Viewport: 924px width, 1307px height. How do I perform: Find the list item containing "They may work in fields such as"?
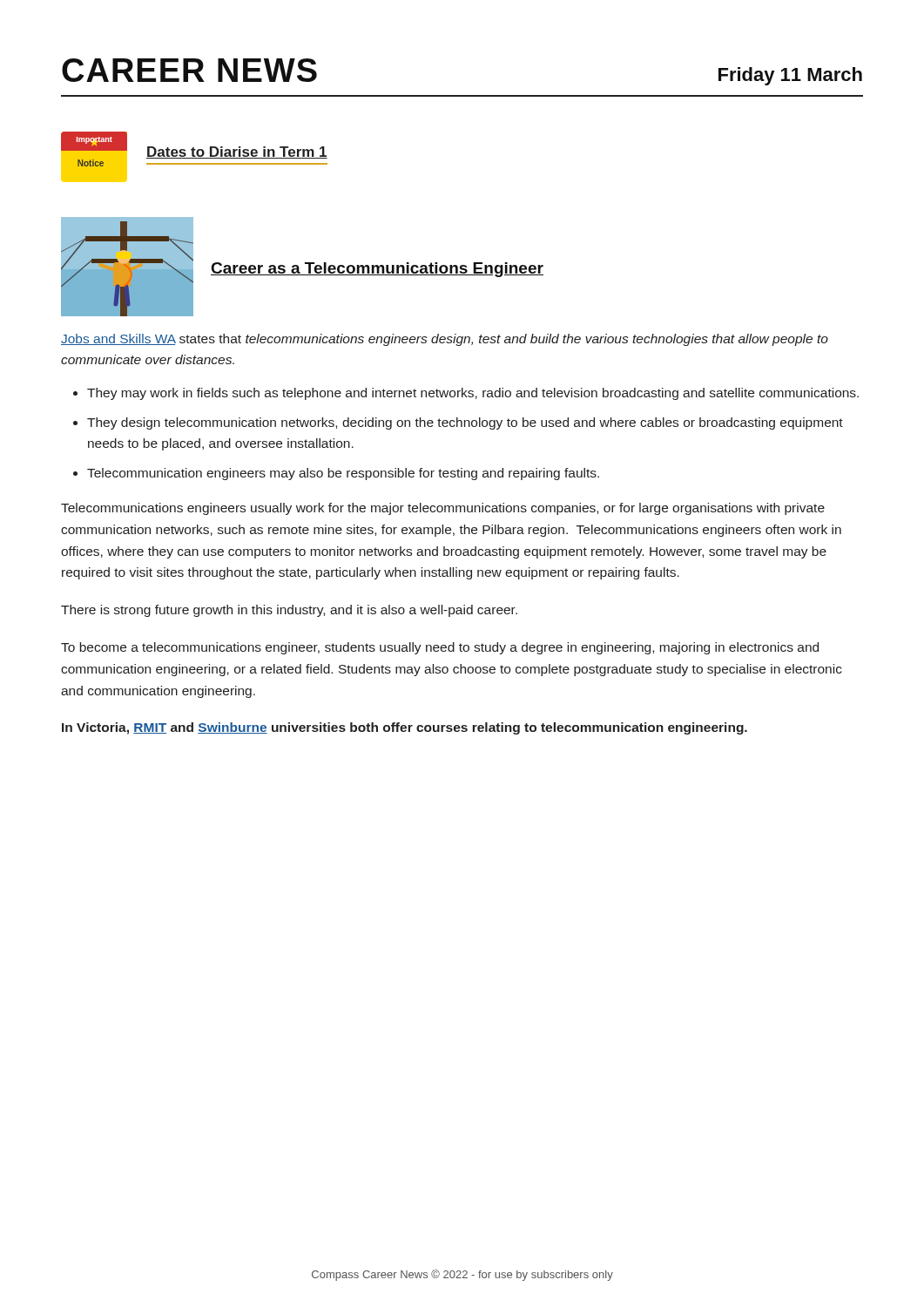pyautogui.click(x=474, y=393)
